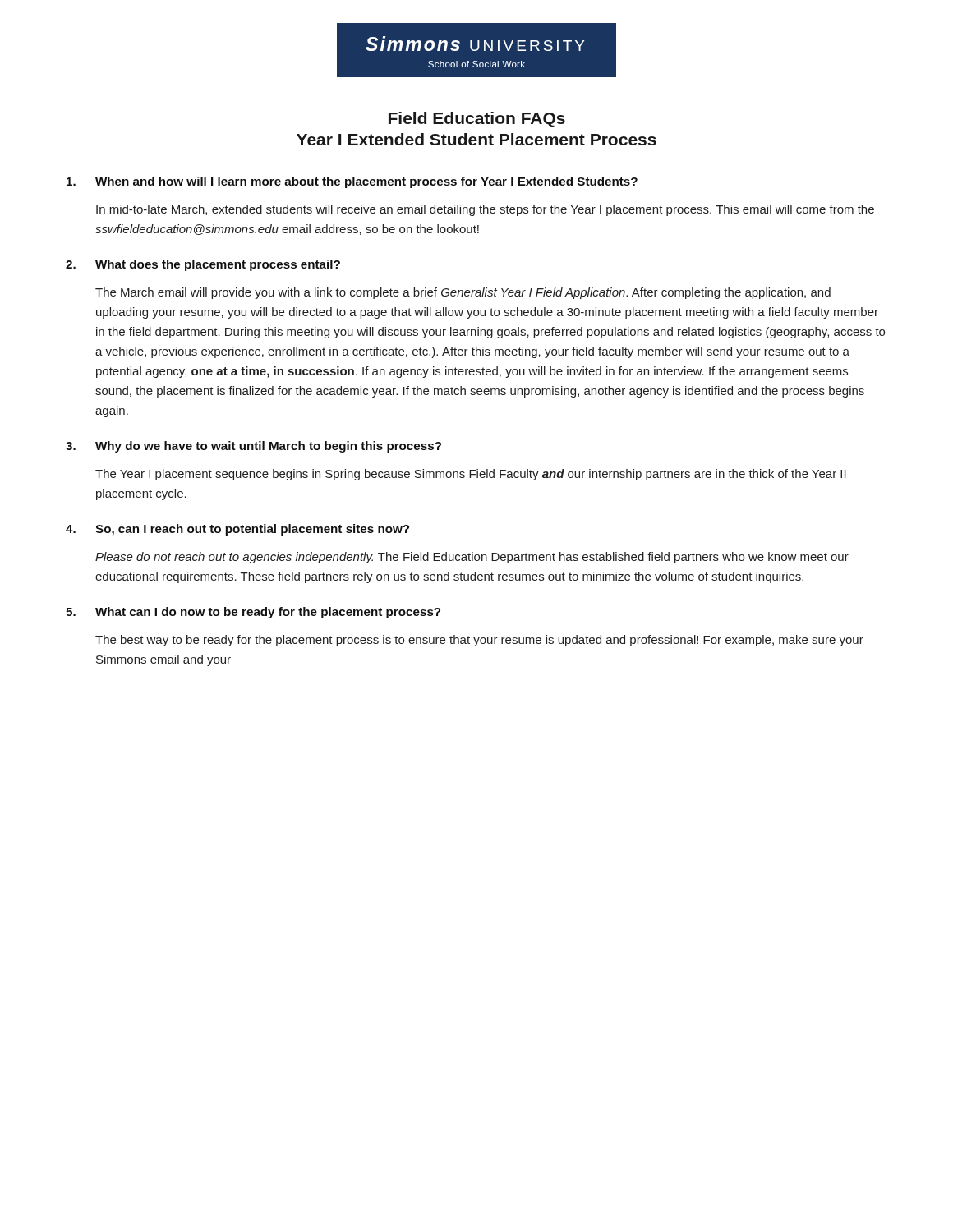
Task: Select the text starting "3. Why do we have to wait until"
Action: 254,446
